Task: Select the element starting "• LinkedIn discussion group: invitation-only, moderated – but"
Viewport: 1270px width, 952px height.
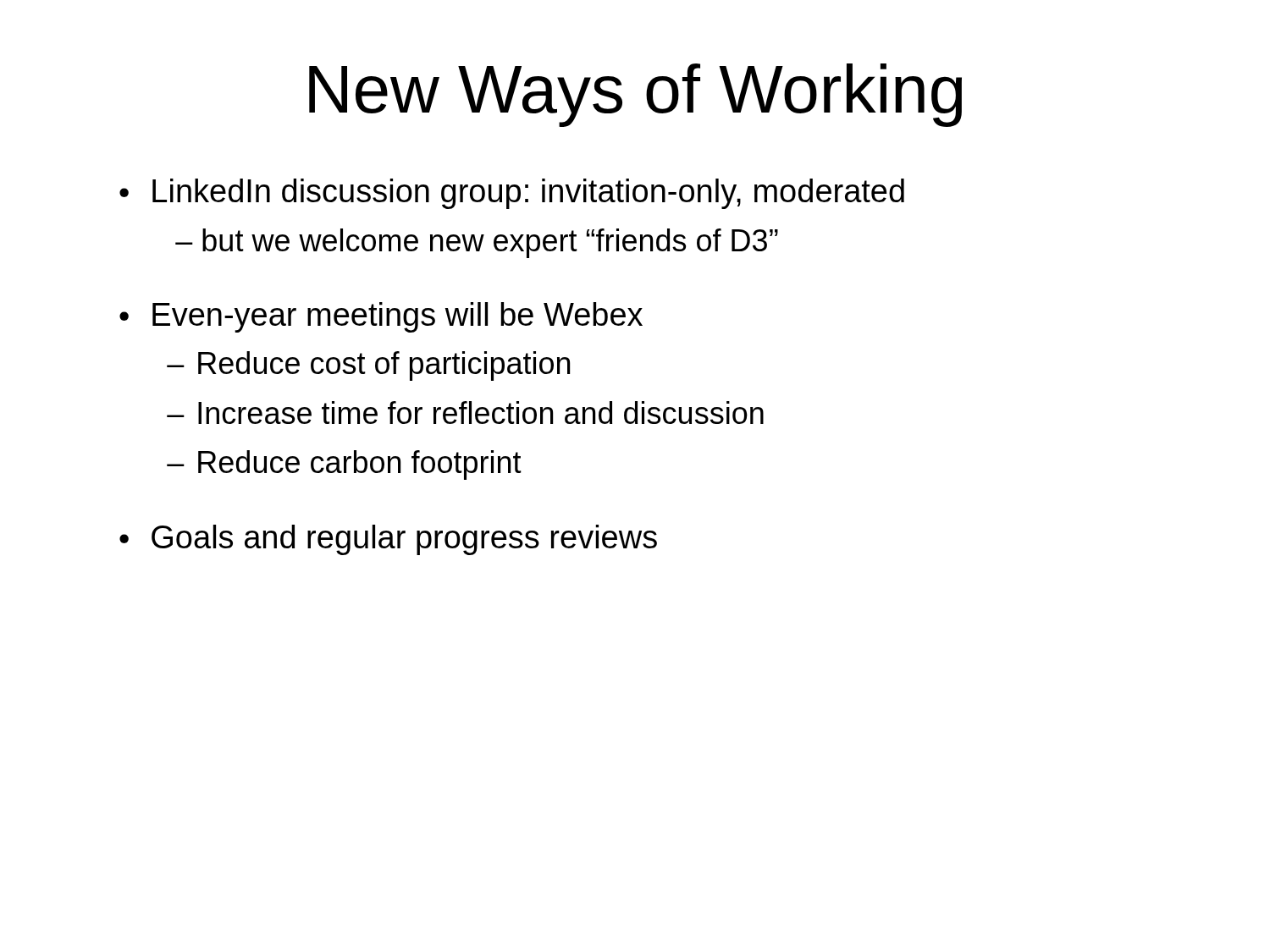Action: click(512, 217)
